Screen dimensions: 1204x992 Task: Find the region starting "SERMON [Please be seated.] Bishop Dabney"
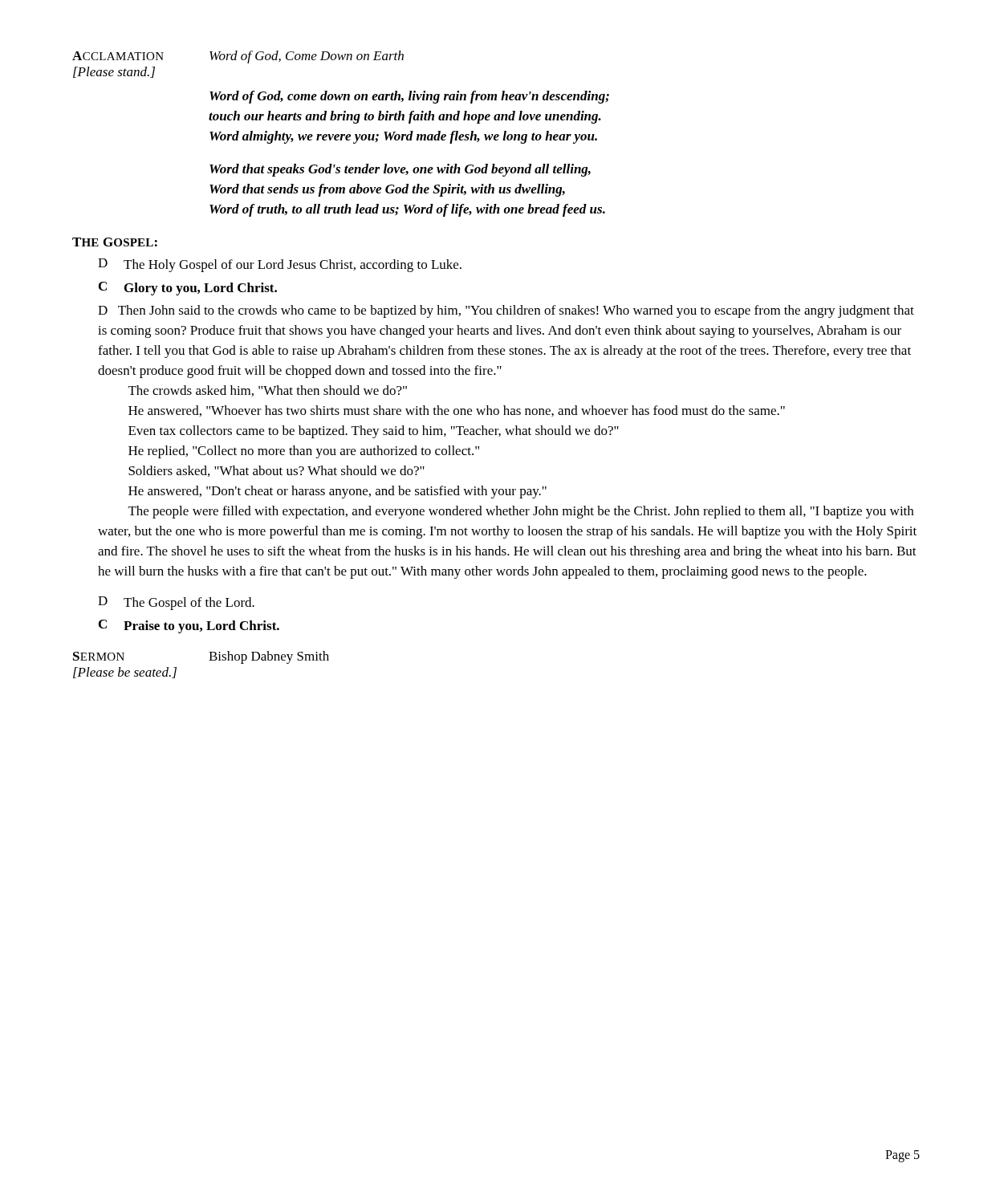(101, 657)
